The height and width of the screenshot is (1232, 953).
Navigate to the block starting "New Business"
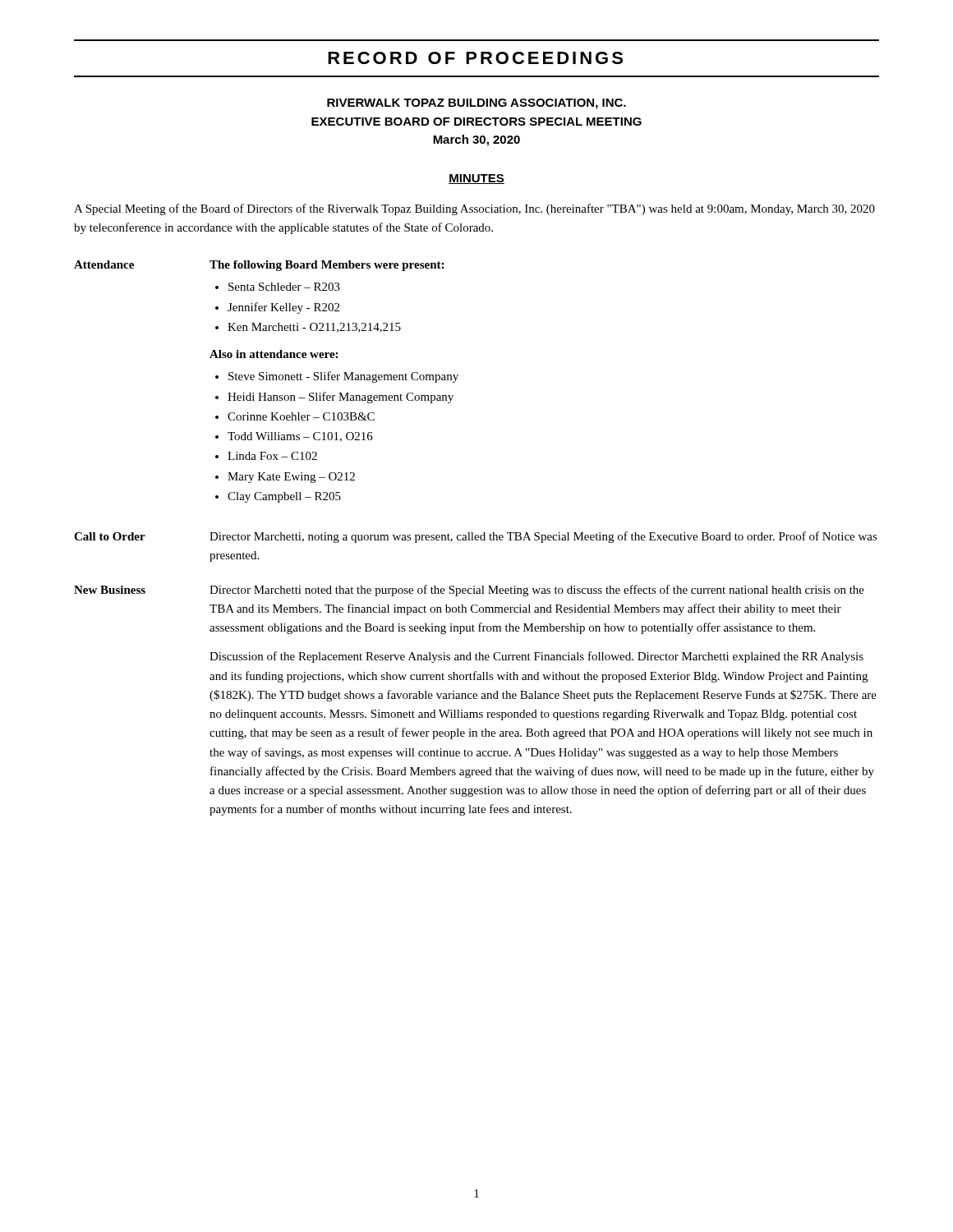click(110, 589)
